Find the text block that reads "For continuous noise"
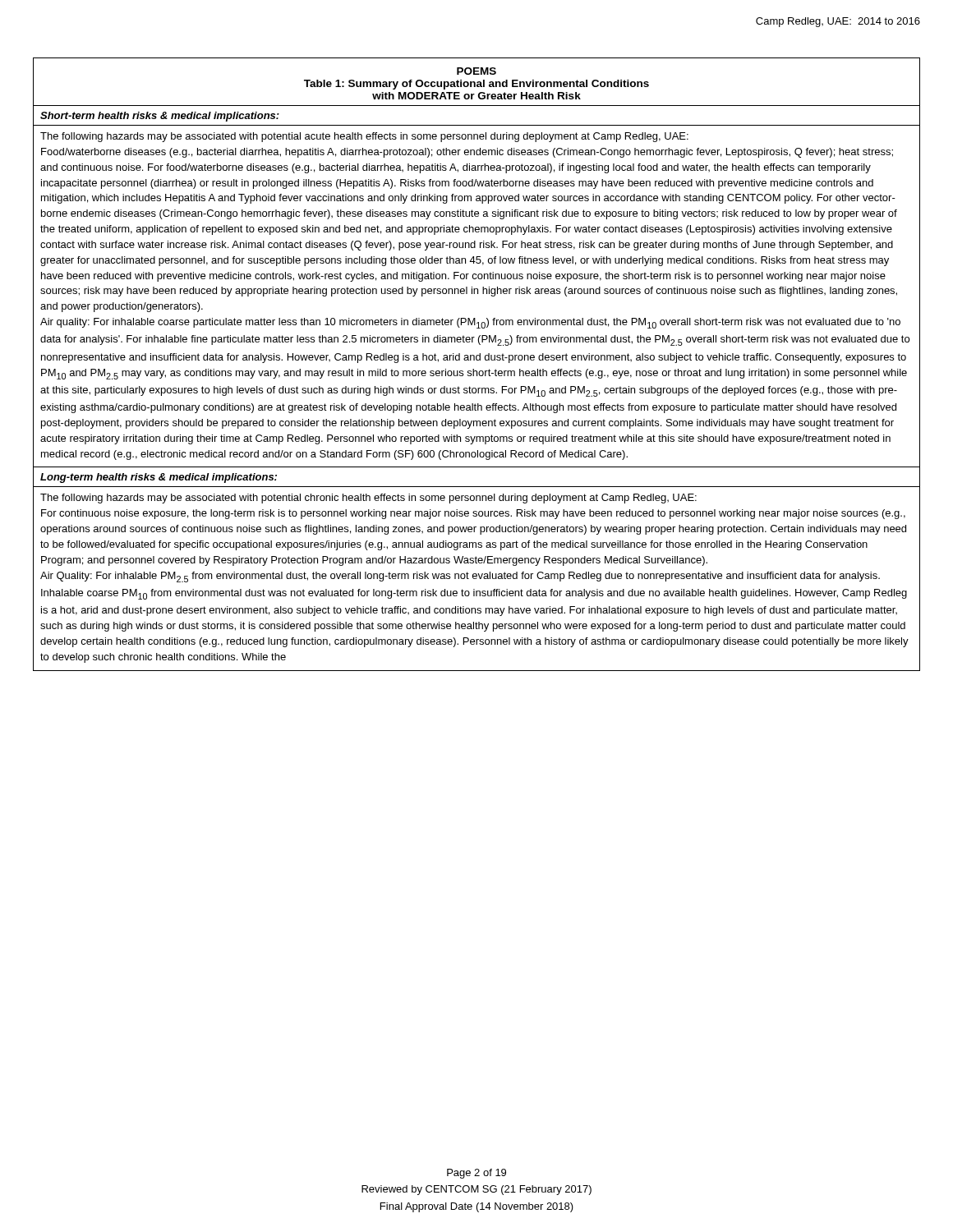This screenshot has height=1232, width=953. [476, 537]
